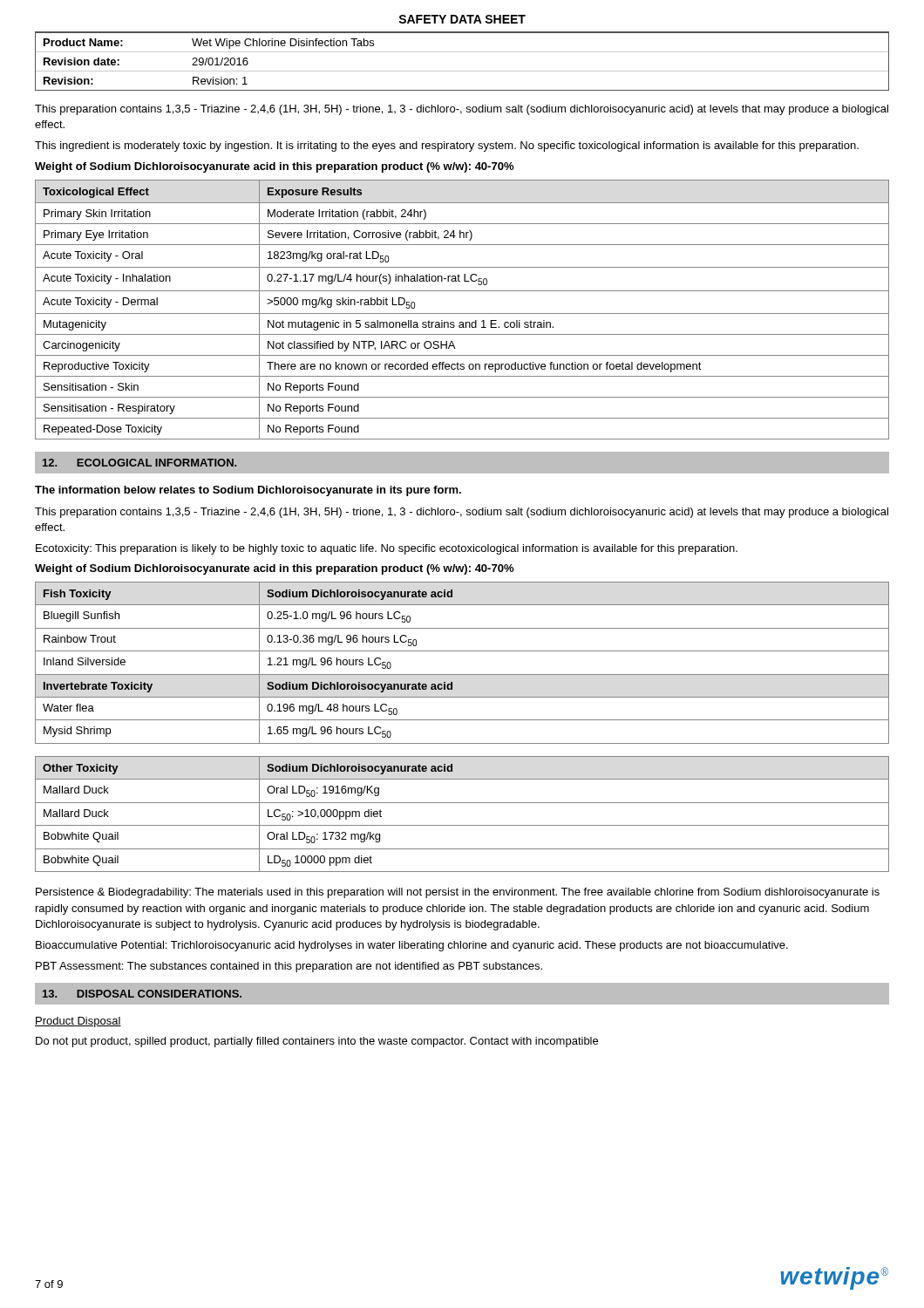The height and width of the screenshot is (1308, 924).
Task: Point to the block beginning "Bioaccumulative Potential: Trichloroisocyanuric acid hydrolyses in"
Action: tap(412, 945)
